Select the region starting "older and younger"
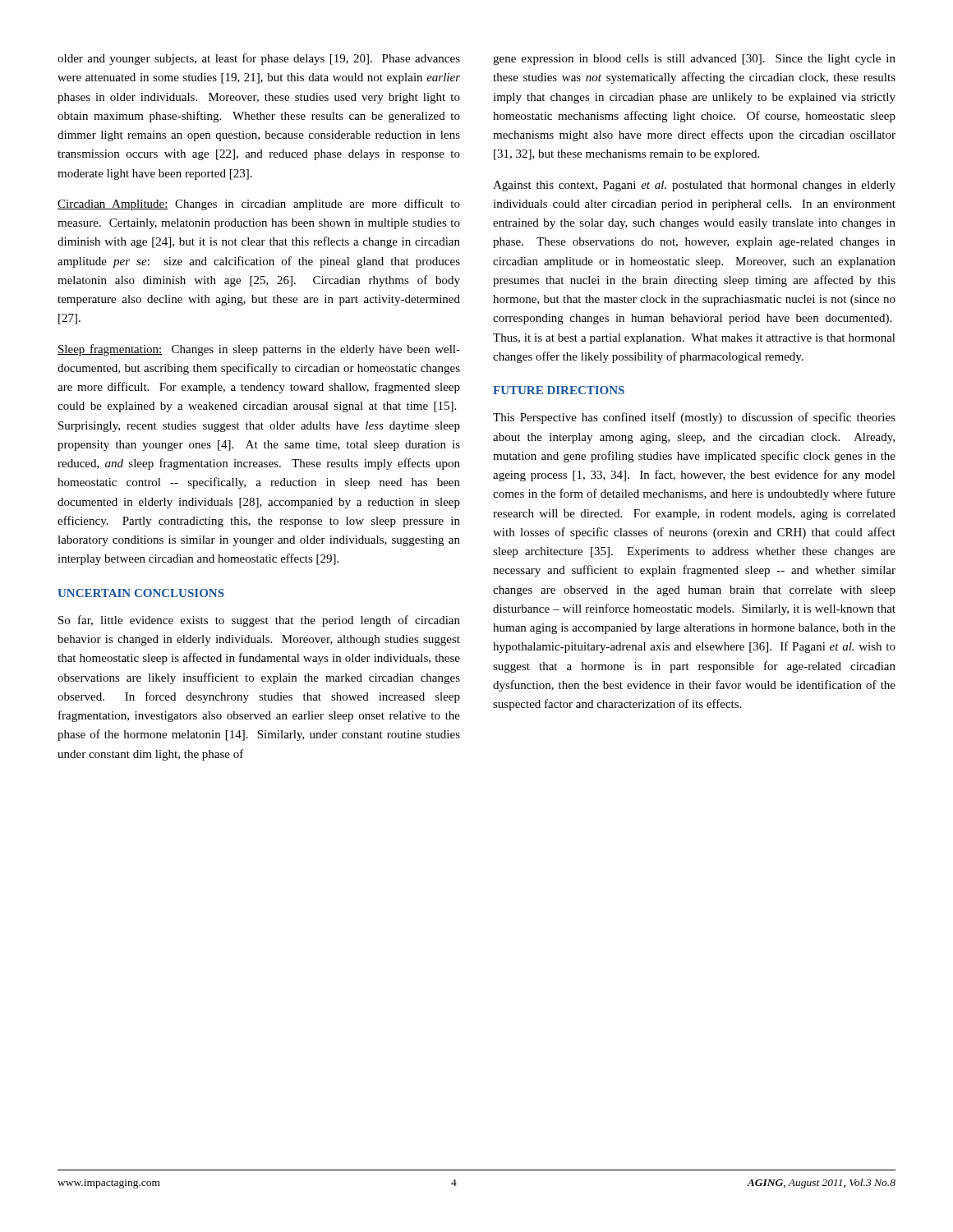Viewport: 953px width, 1232px height. pyautogui.click(x=259, y=116)
